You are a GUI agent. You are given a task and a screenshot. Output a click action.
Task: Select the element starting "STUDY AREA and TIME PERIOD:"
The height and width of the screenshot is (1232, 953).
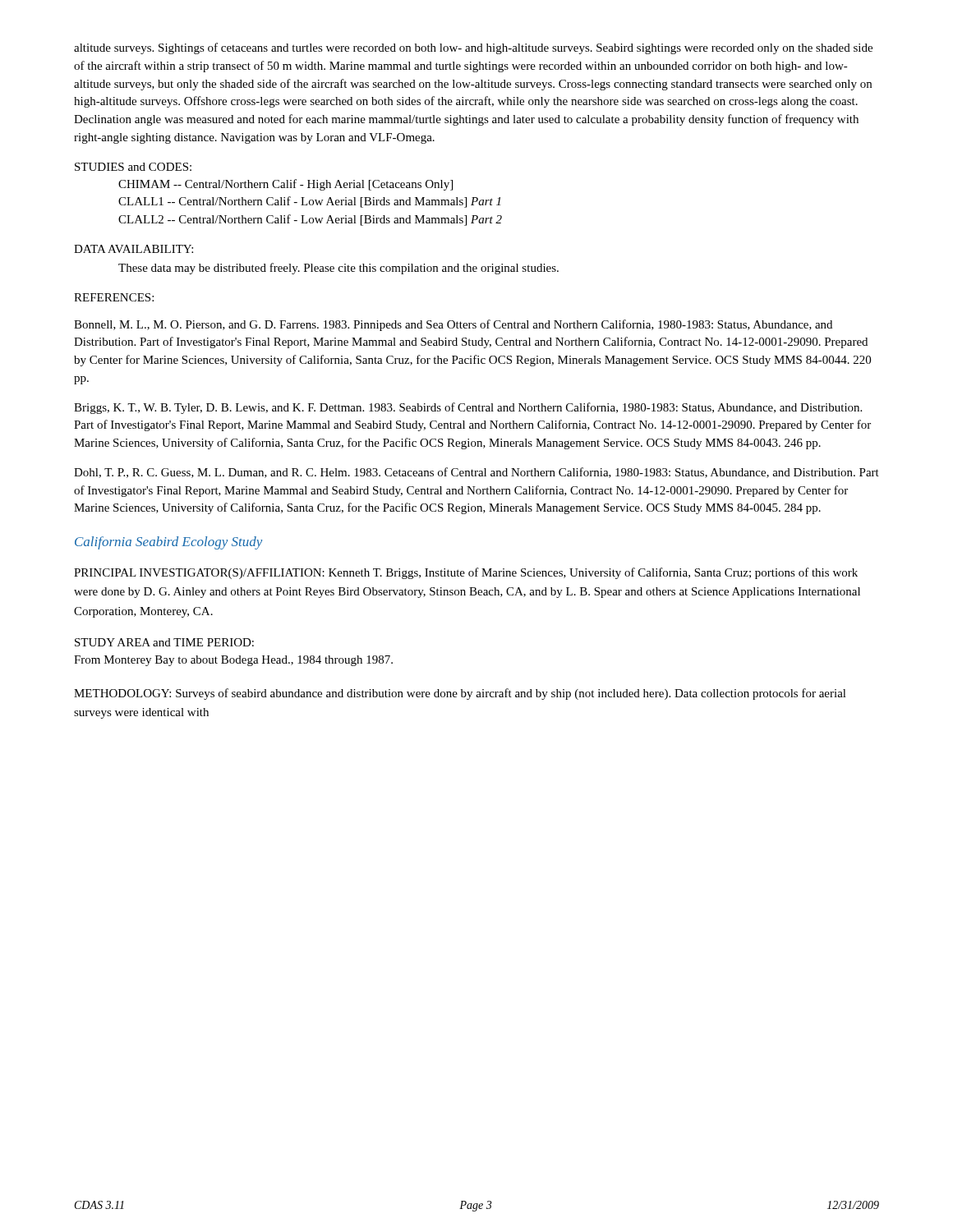coord(164,642)
